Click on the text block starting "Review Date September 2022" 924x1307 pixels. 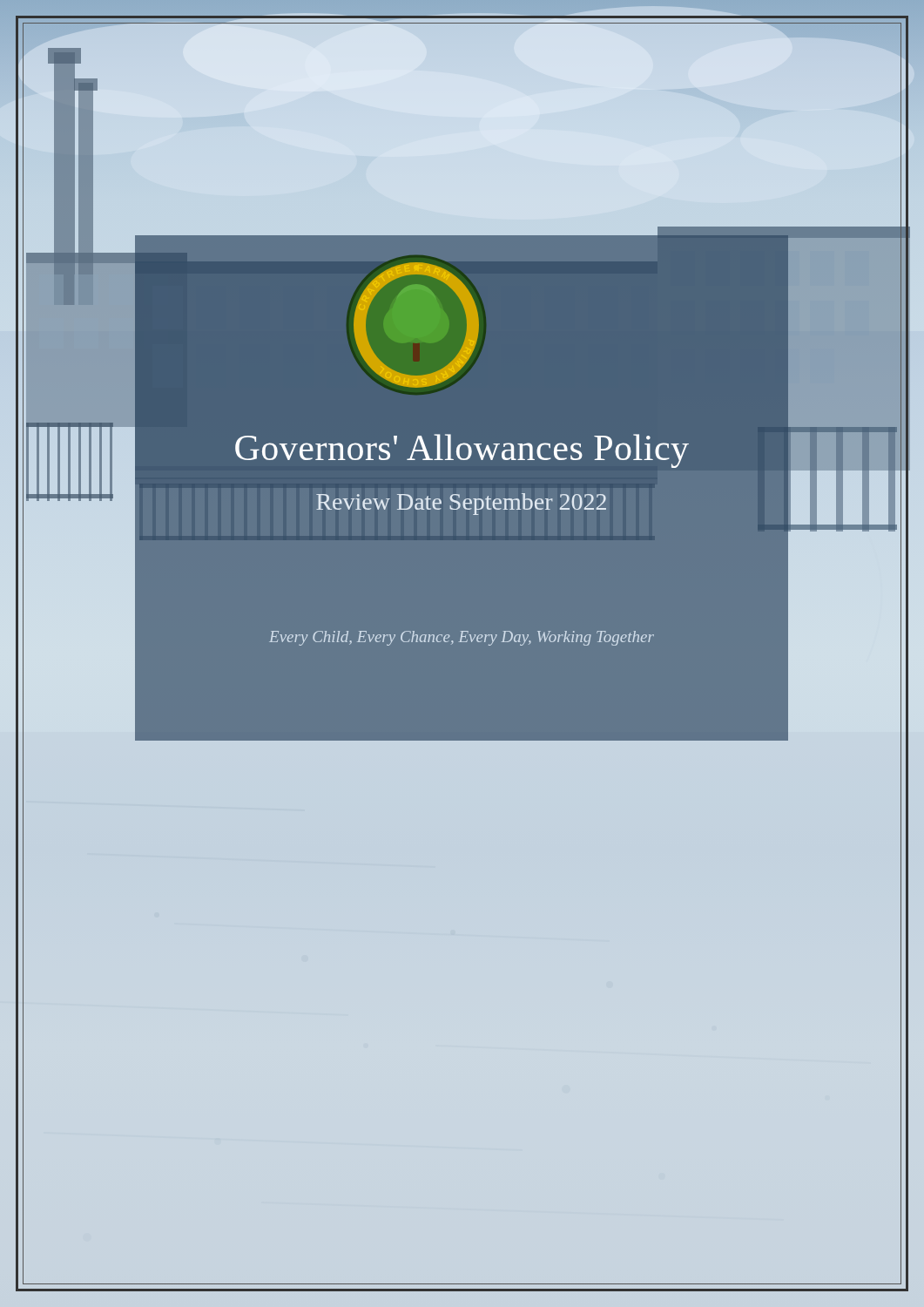[462, 501]
